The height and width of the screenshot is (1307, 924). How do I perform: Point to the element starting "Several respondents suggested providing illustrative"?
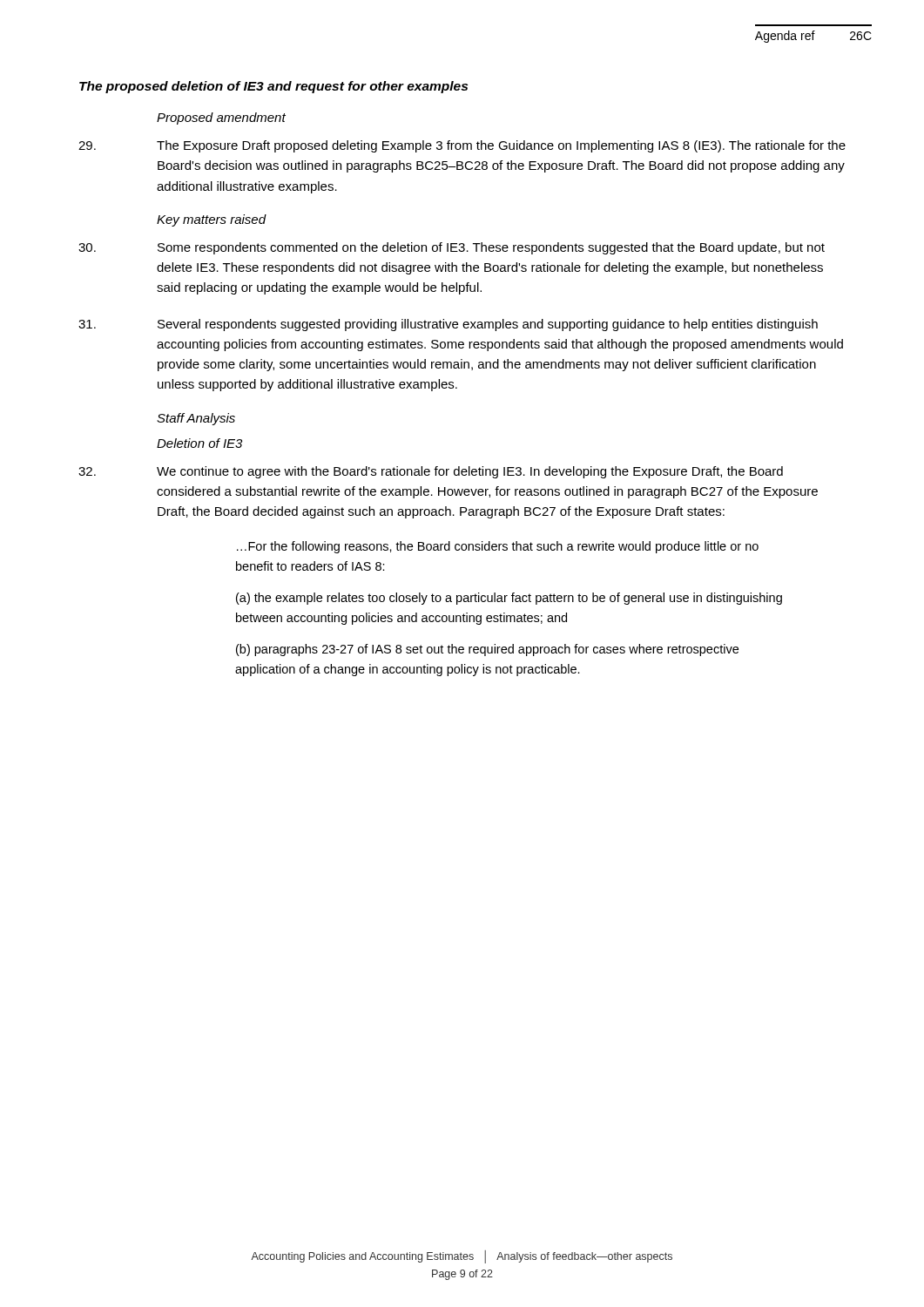coord(462,354)
